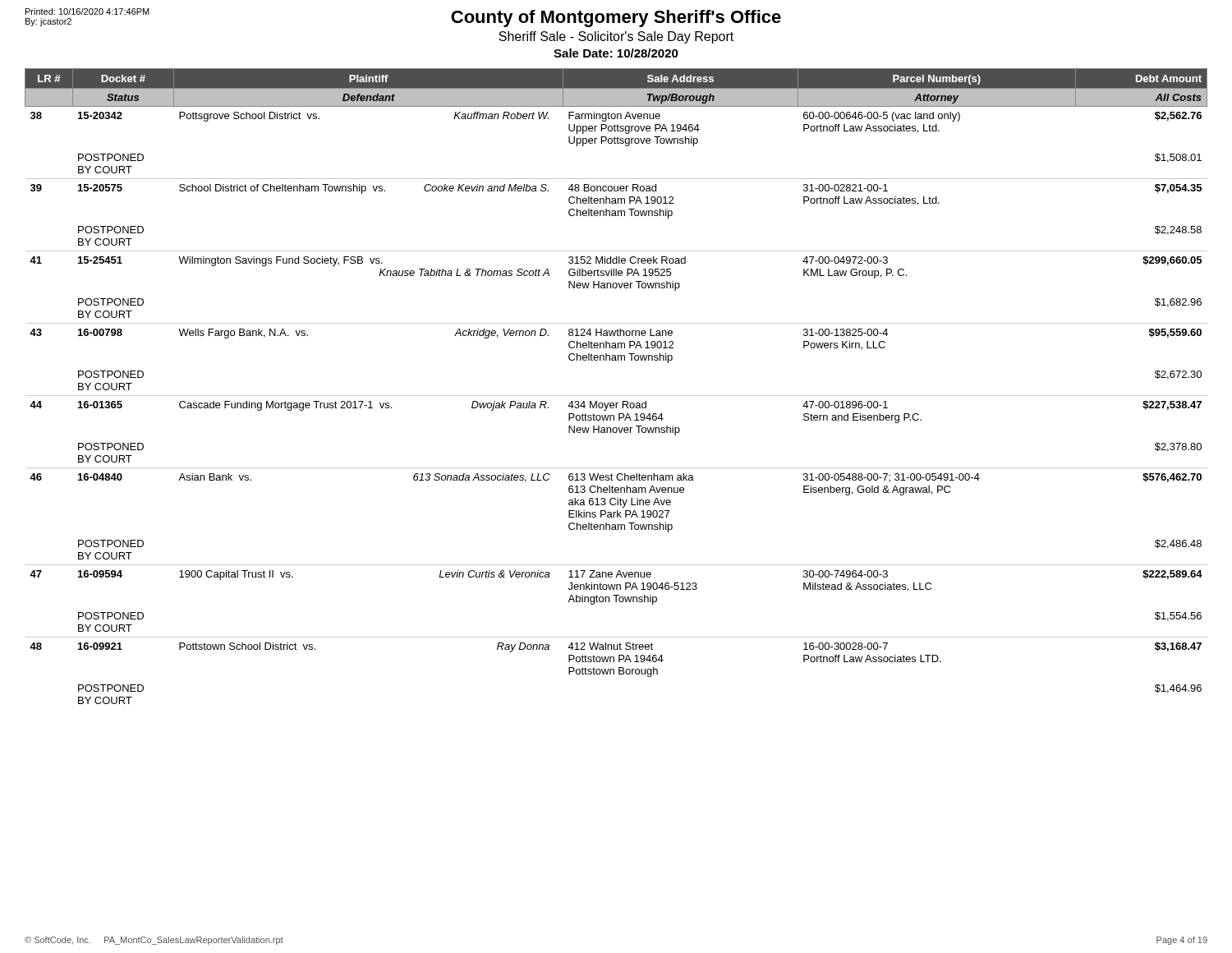Image resolution: width=1232 pixels, height=953 pixels.
Task: Select the section header that says "Sheriff Sale - Solicitor's Sale Day"
Action: tap(616, 37)
